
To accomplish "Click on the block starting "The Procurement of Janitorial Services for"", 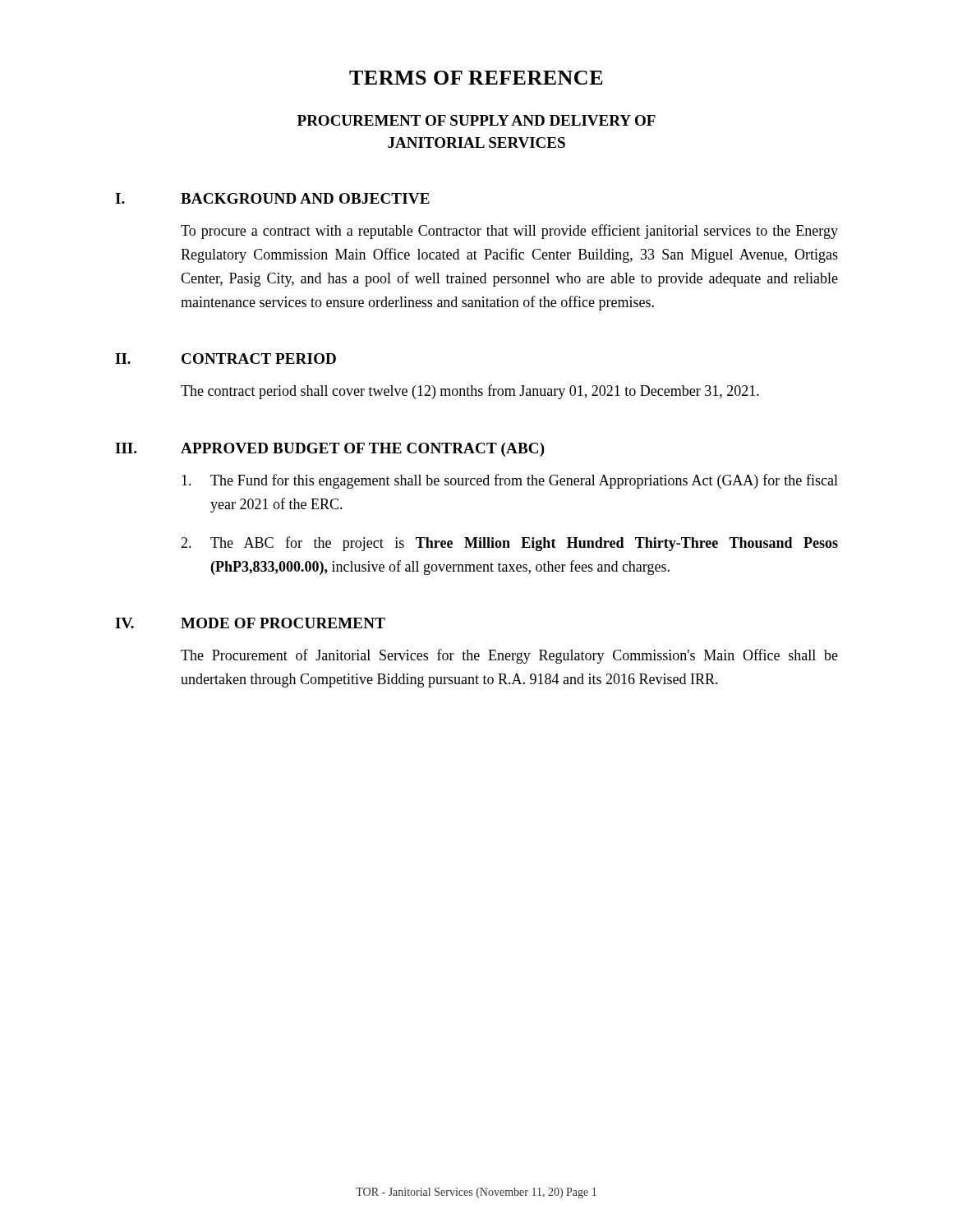I will pyautogui.click(x=509, y=668).
